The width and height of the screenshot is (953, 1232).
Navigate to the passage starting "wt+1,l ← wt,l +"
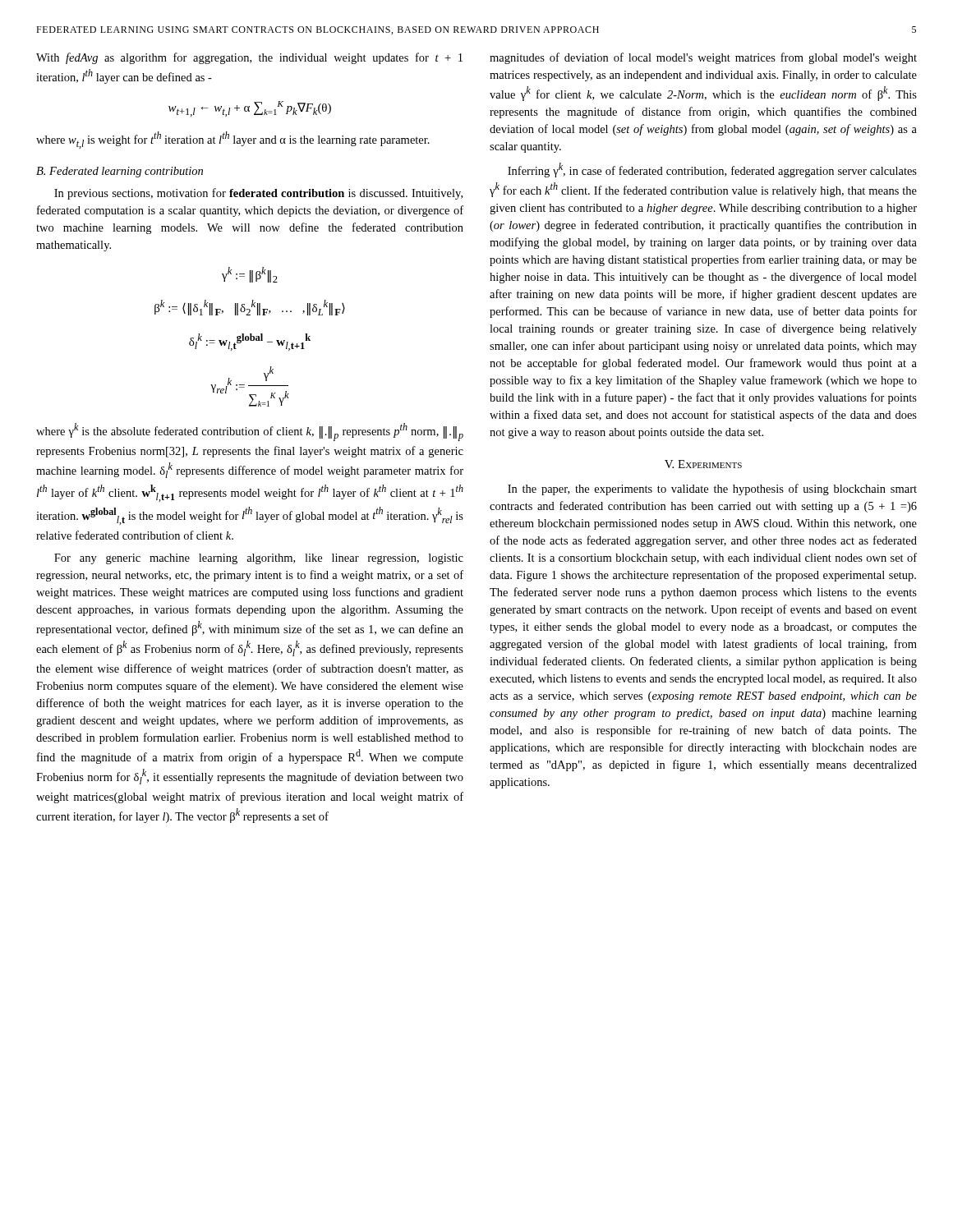pyautogui.click(x=250, y=108)
